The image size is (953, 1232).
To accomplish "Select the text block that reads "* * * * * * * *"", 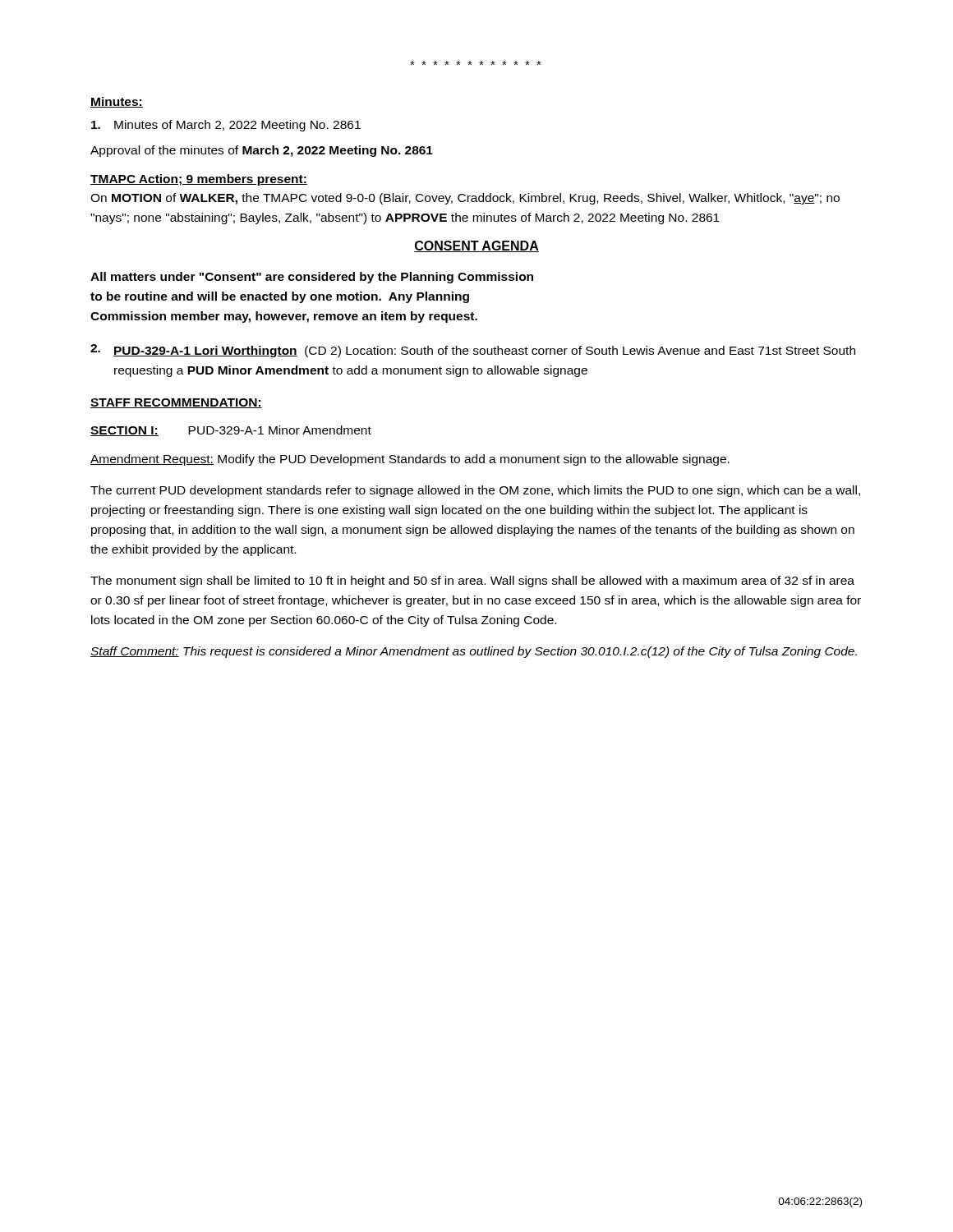I will 476,64.
